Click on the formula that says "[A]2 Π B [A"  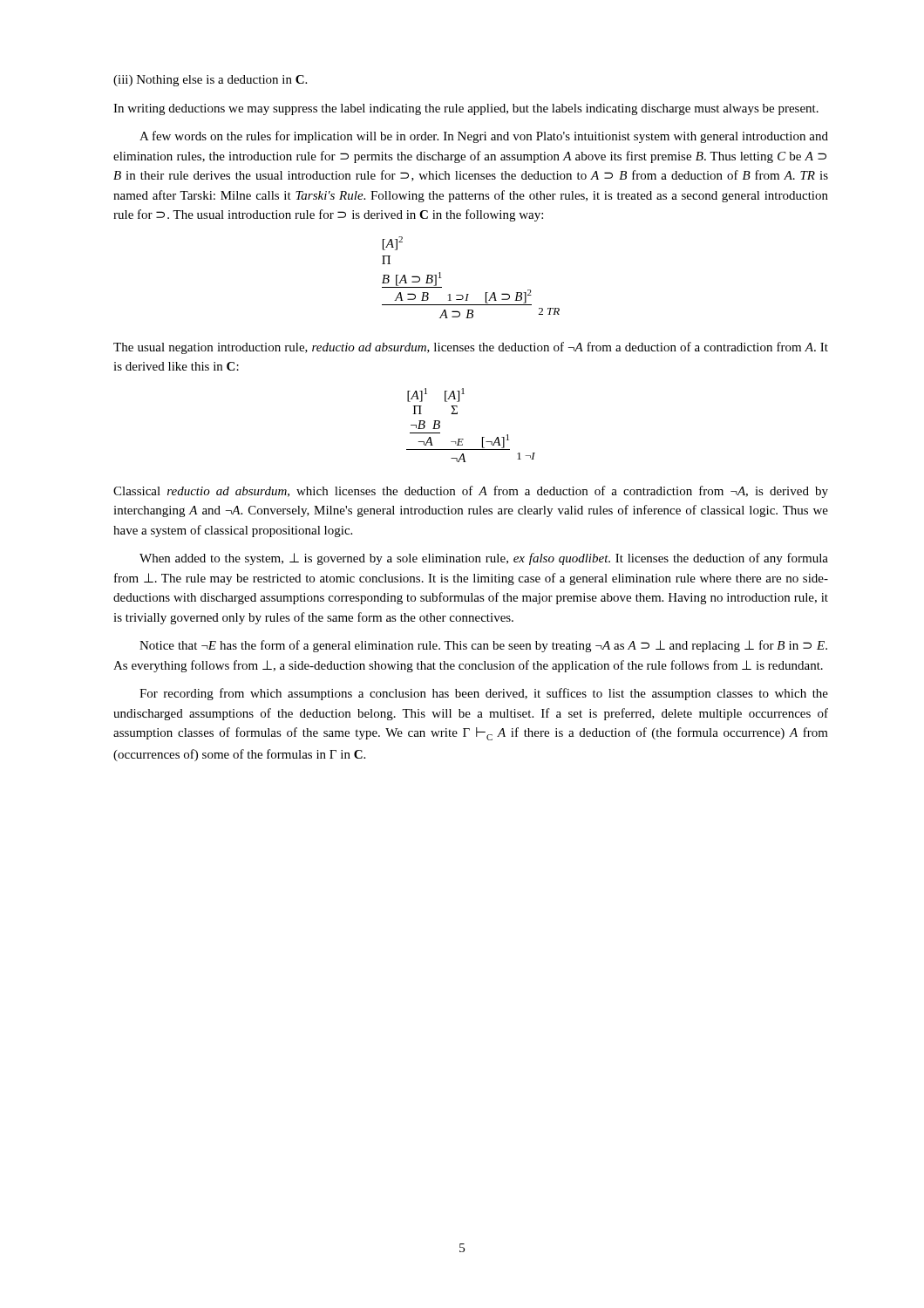[393, 243]
